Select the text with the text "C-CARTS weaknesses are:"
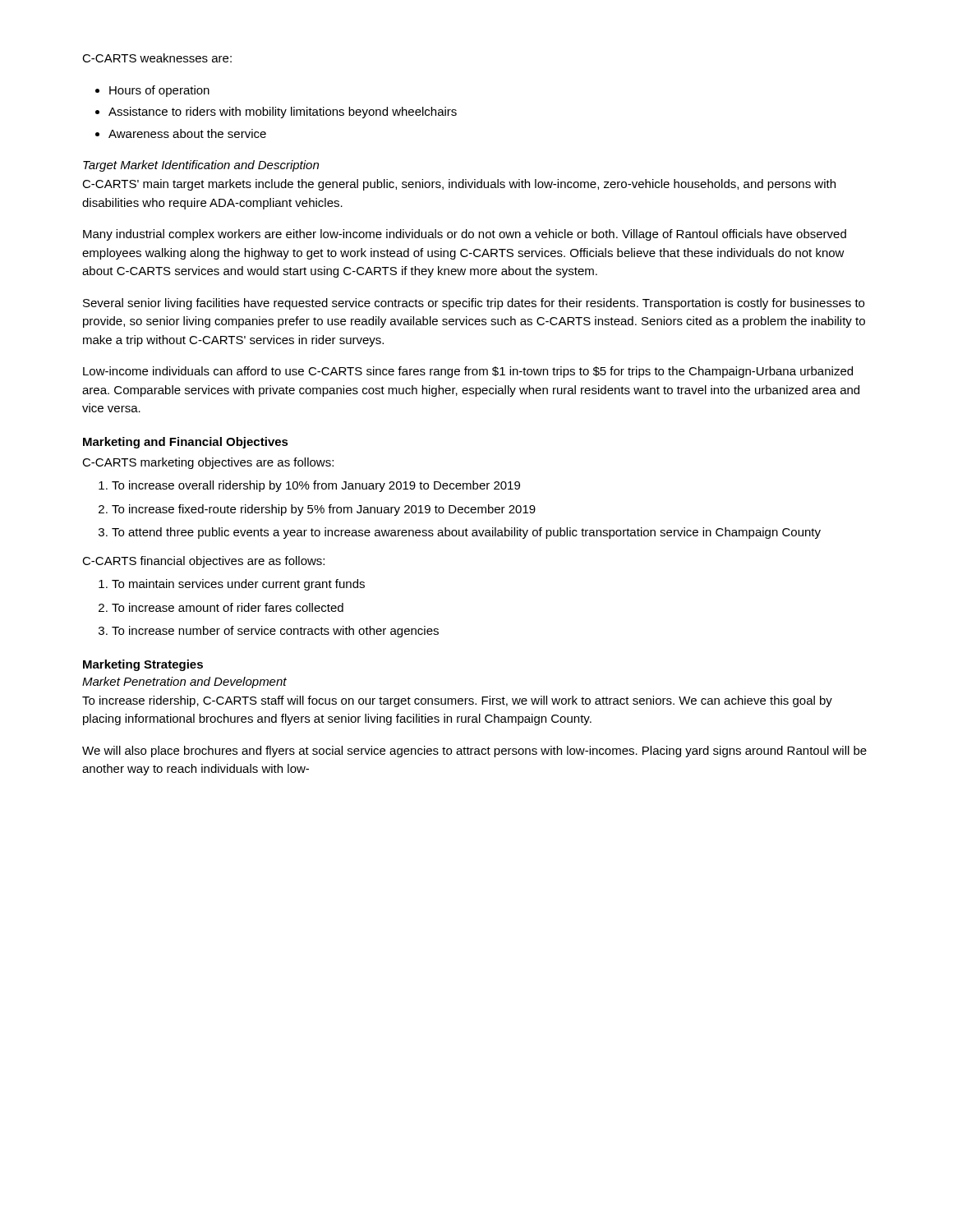 point(157,58)
